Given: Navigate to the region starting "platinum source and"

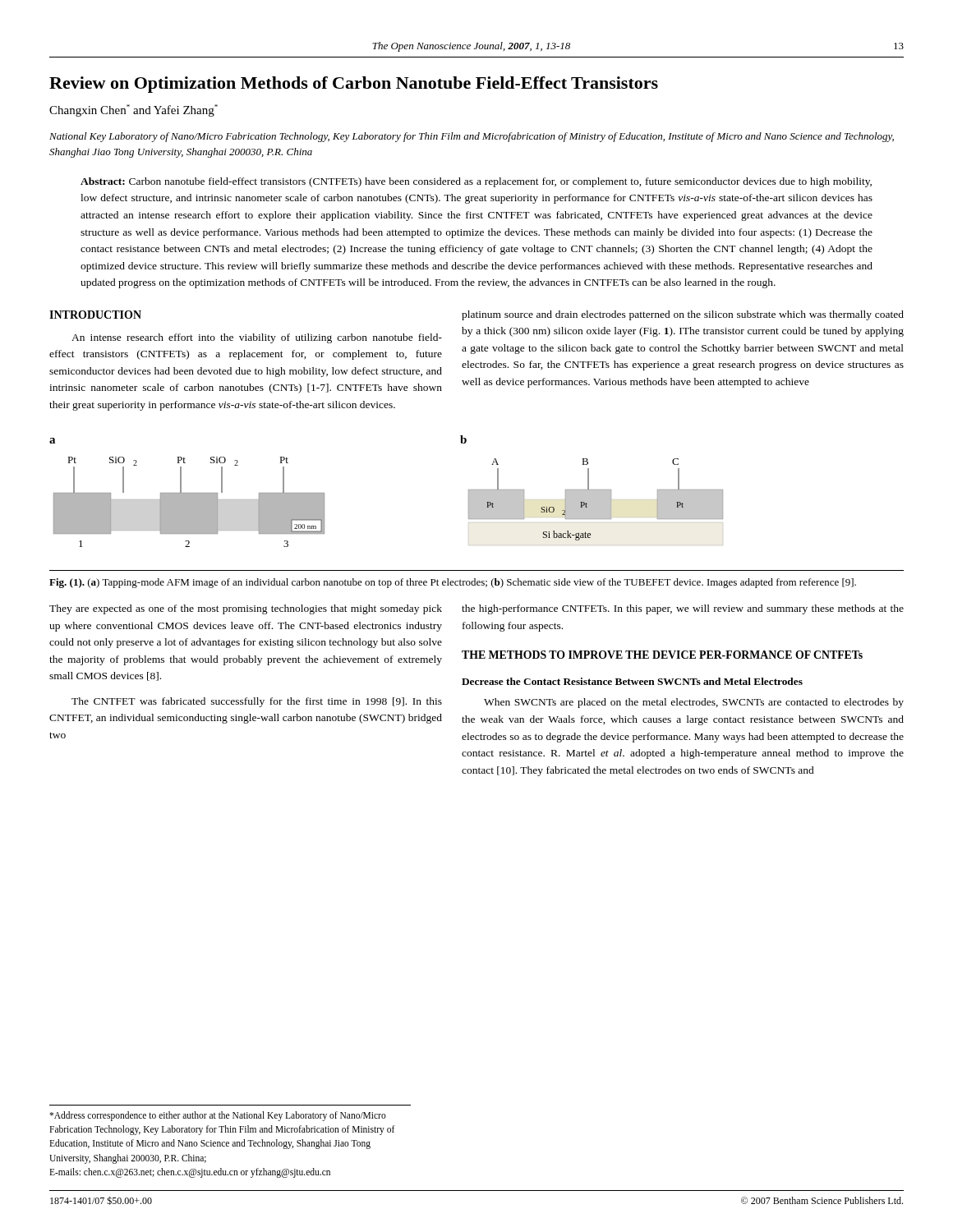Looking at the screenshot, I should 683,347.
